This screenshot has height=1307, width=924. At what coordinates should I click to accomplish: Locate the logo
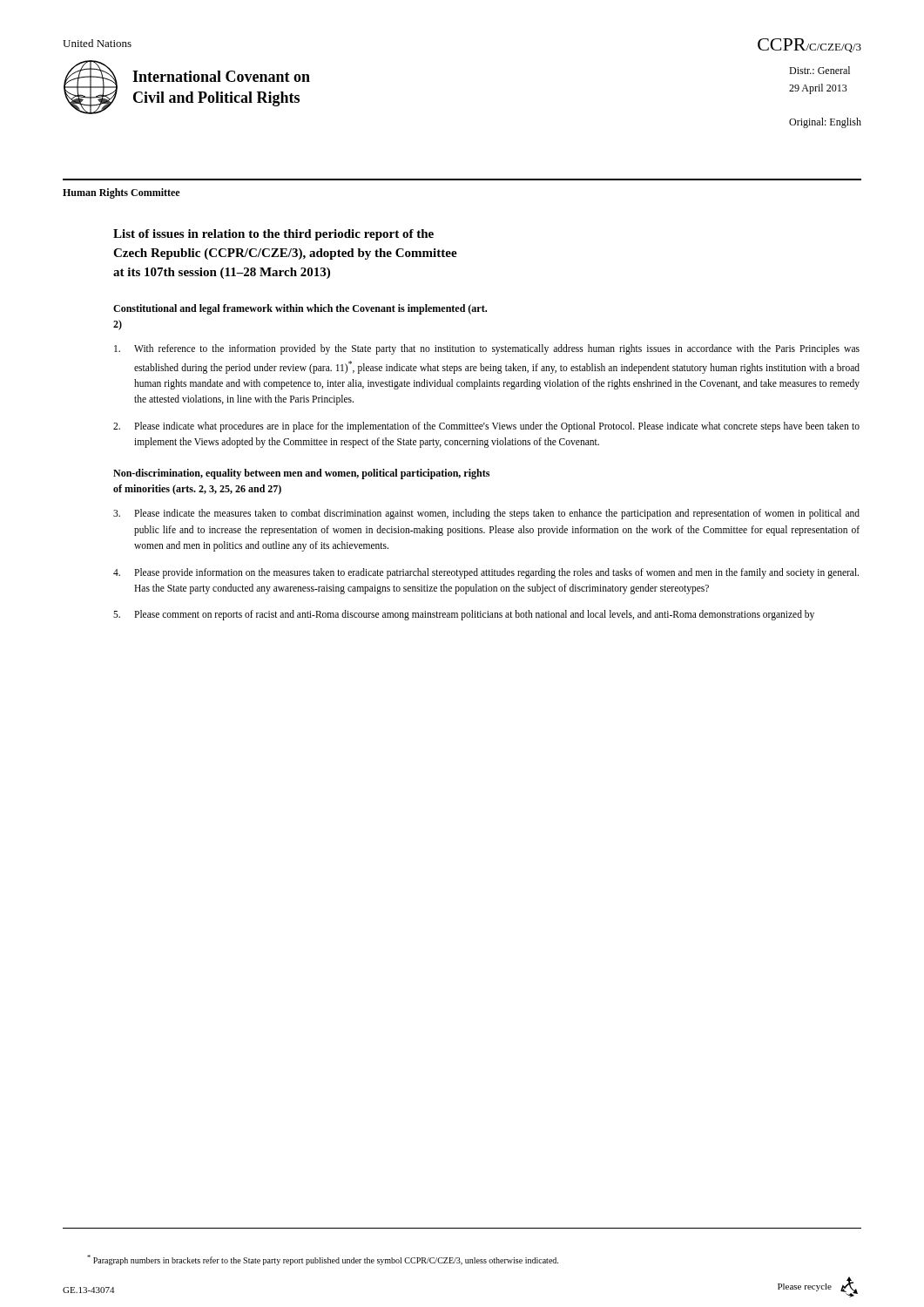click(x=91, y=87)
